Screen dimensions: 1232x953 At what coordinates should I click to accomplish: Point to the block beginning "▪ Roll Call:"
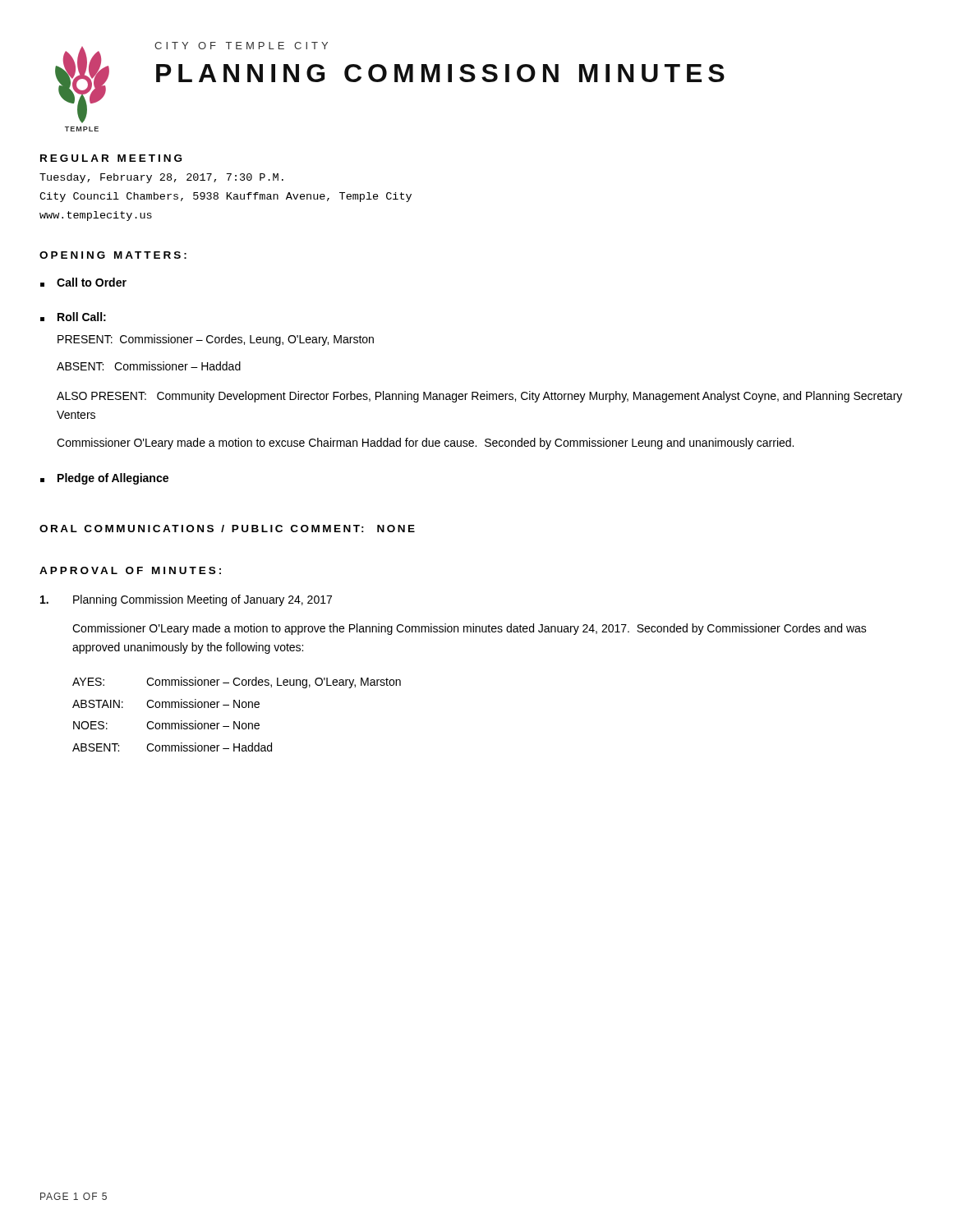[476, 380]
